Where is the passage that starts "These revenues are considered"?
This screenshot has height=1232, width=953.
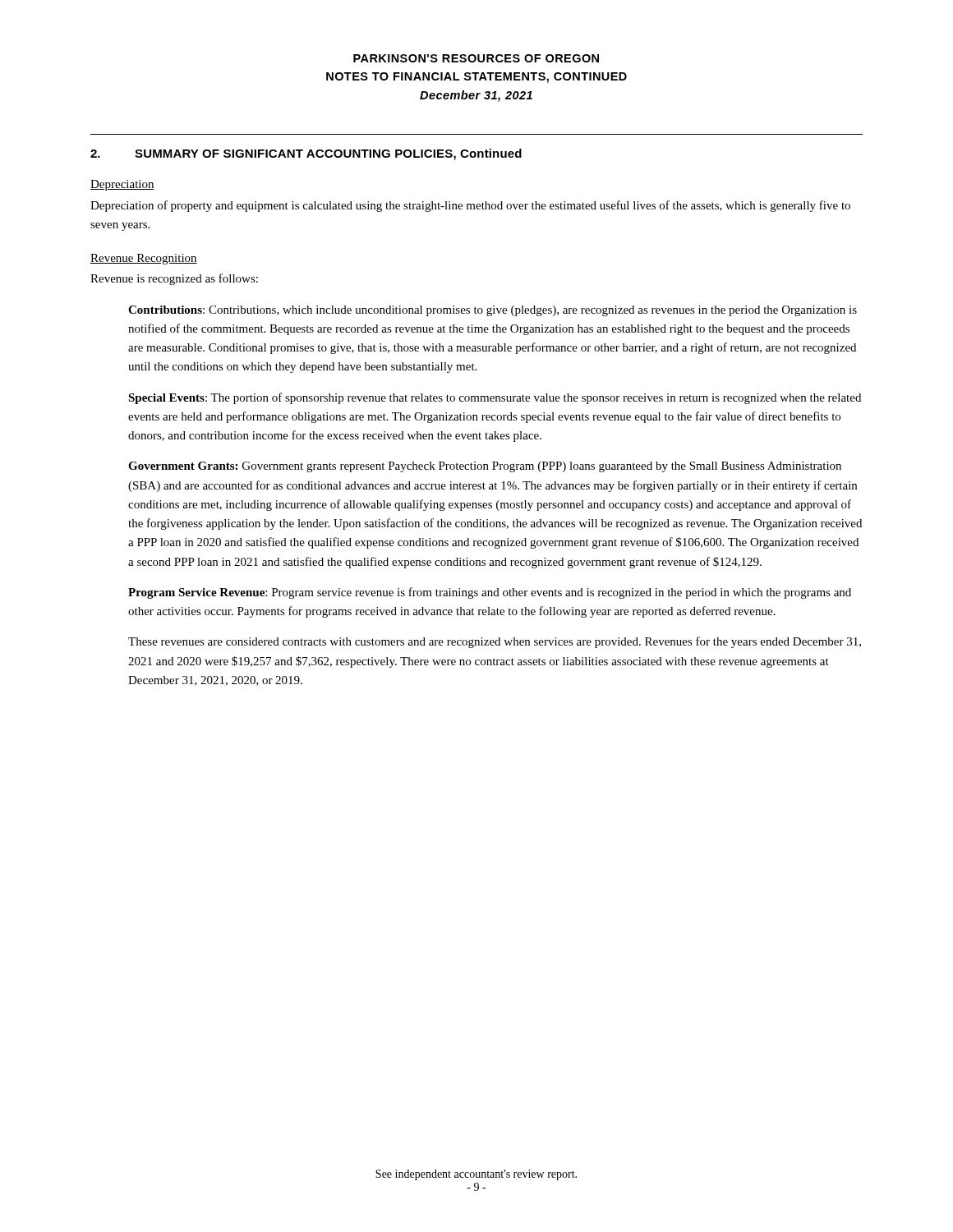pos(495,661)
